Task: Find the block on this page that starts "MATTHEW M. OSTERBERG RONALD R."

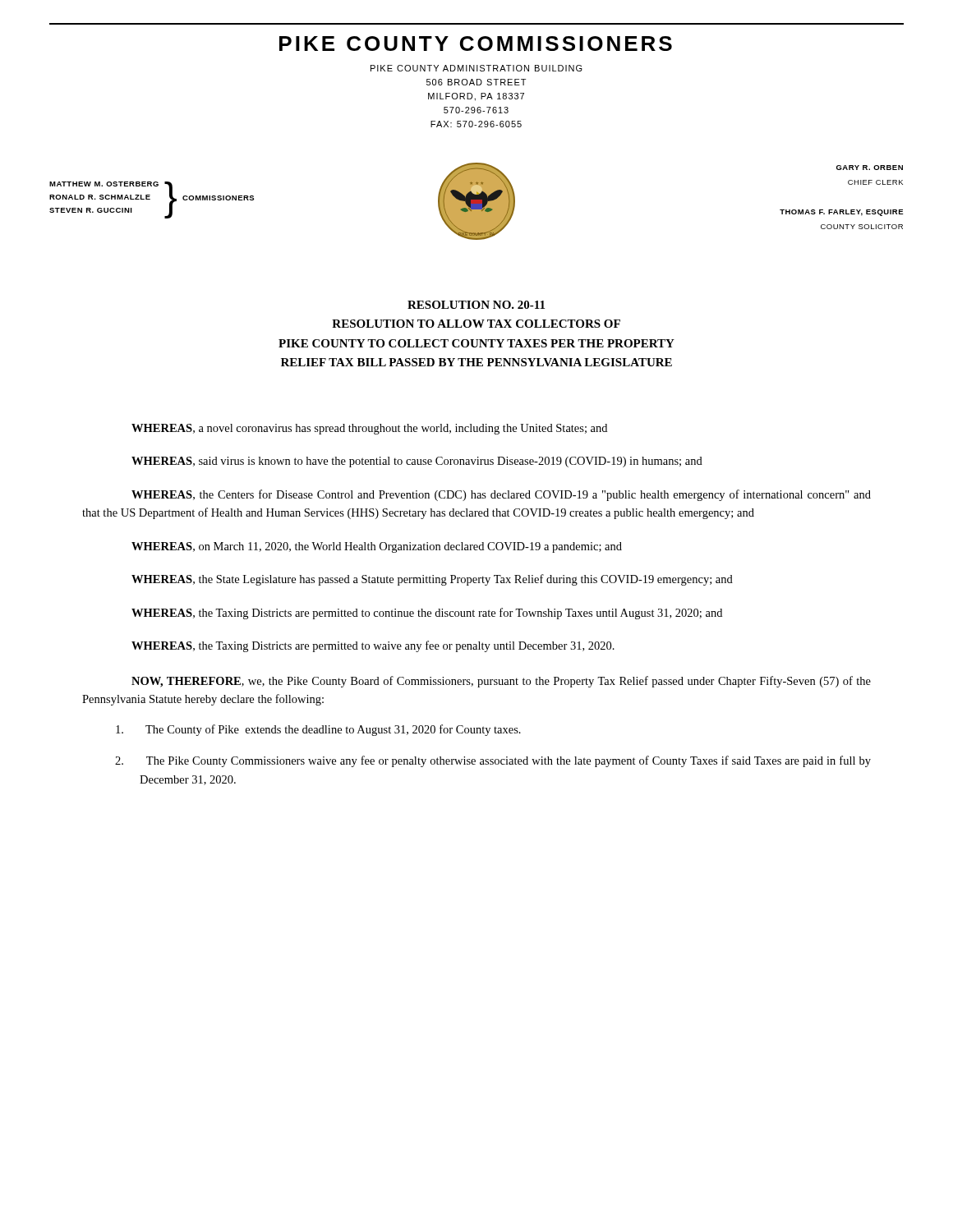Action: click(x=152, y=197)
